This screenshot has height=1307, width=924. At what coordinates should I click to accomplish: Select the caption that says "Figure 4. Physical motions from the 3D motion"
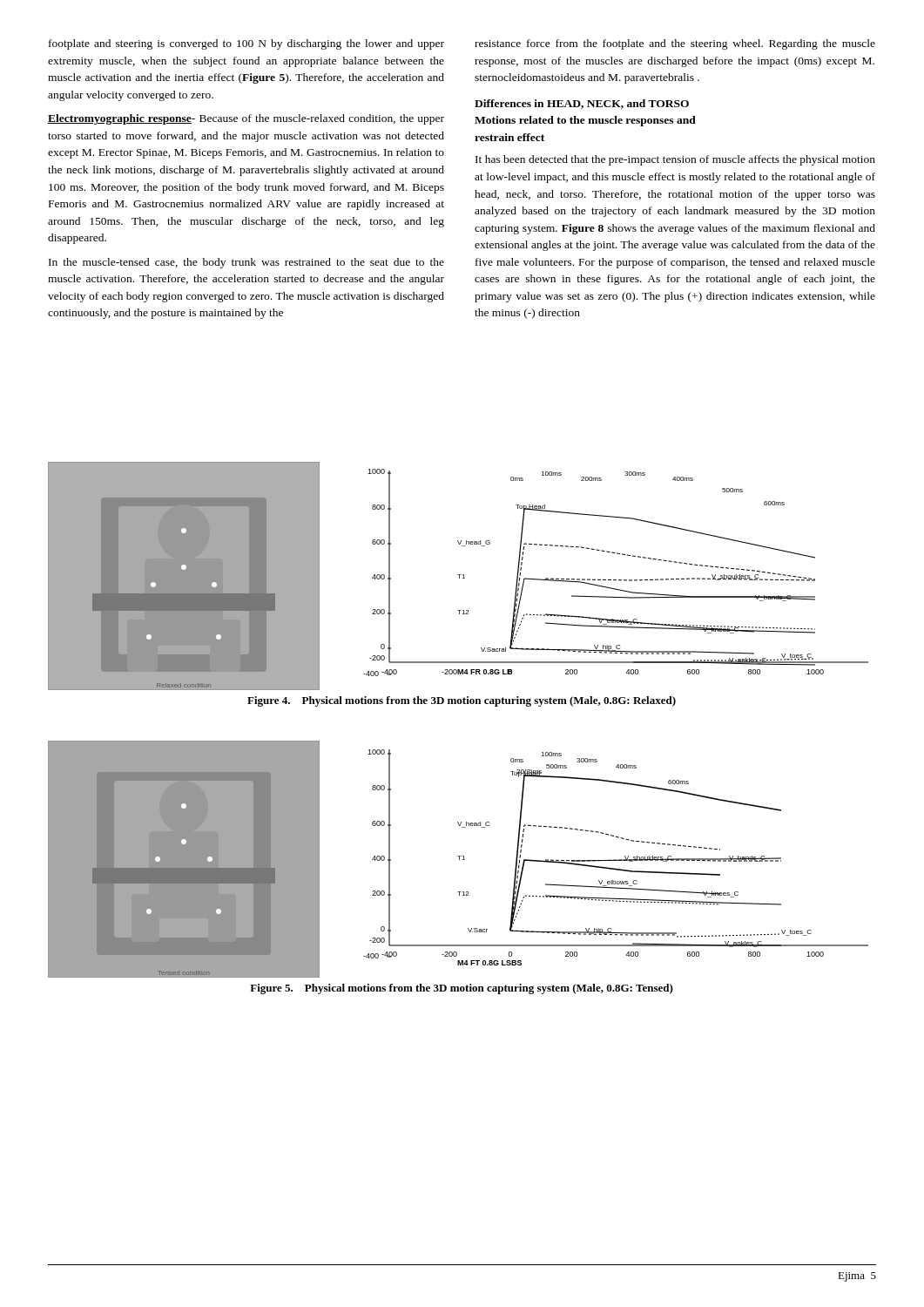tap(462, 700)
